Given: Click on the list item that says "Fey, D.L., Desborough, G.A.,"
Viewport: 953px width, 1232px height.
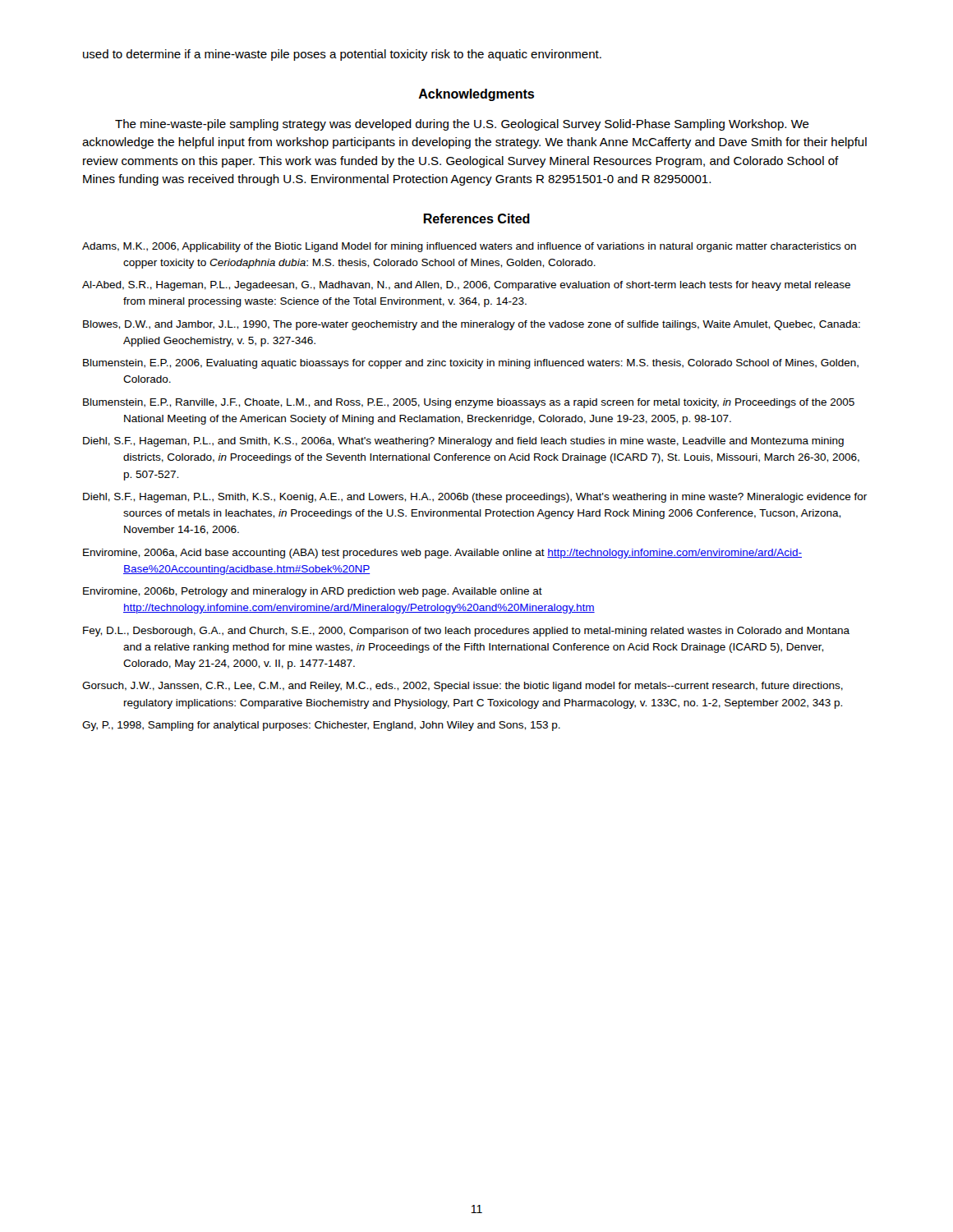Looking at the screenshot, I should pos(466,647).
